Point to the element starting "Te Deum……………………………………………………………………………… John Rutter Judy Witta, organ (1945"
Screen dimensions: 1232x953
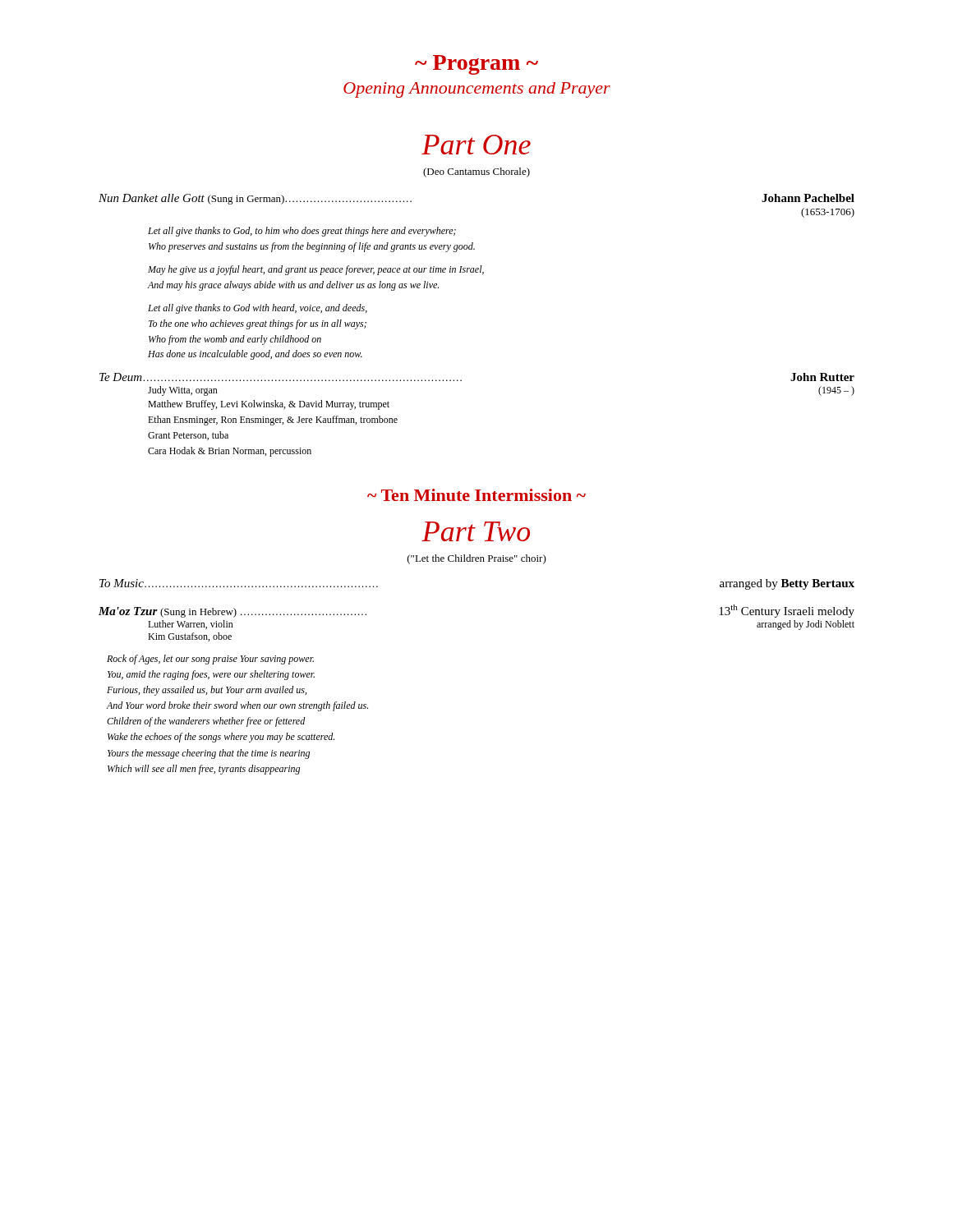pos(123,377)
